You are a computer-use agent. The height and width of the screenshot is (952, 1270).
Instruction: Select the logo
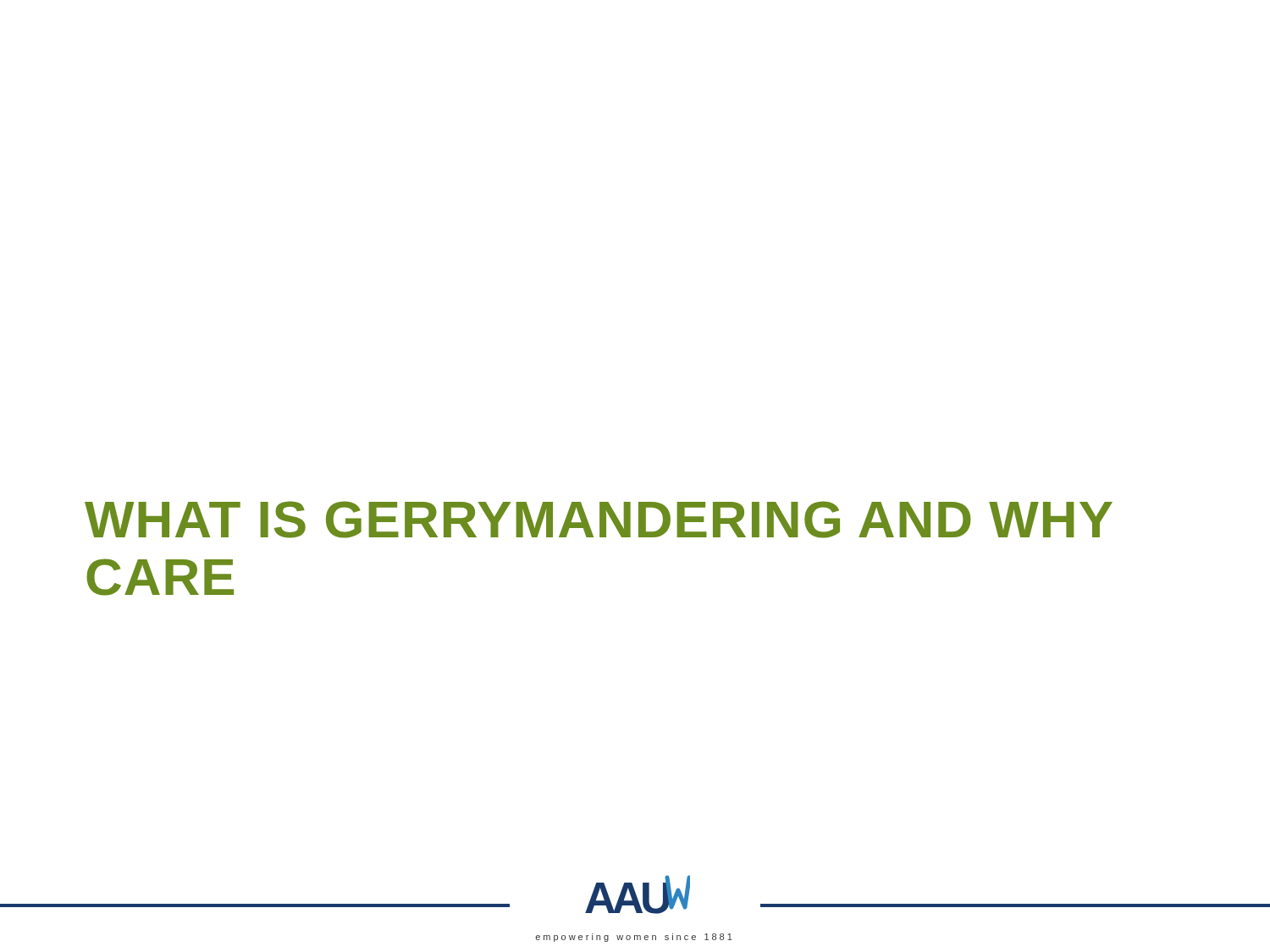pyautogui.click(x=635, y=905)
